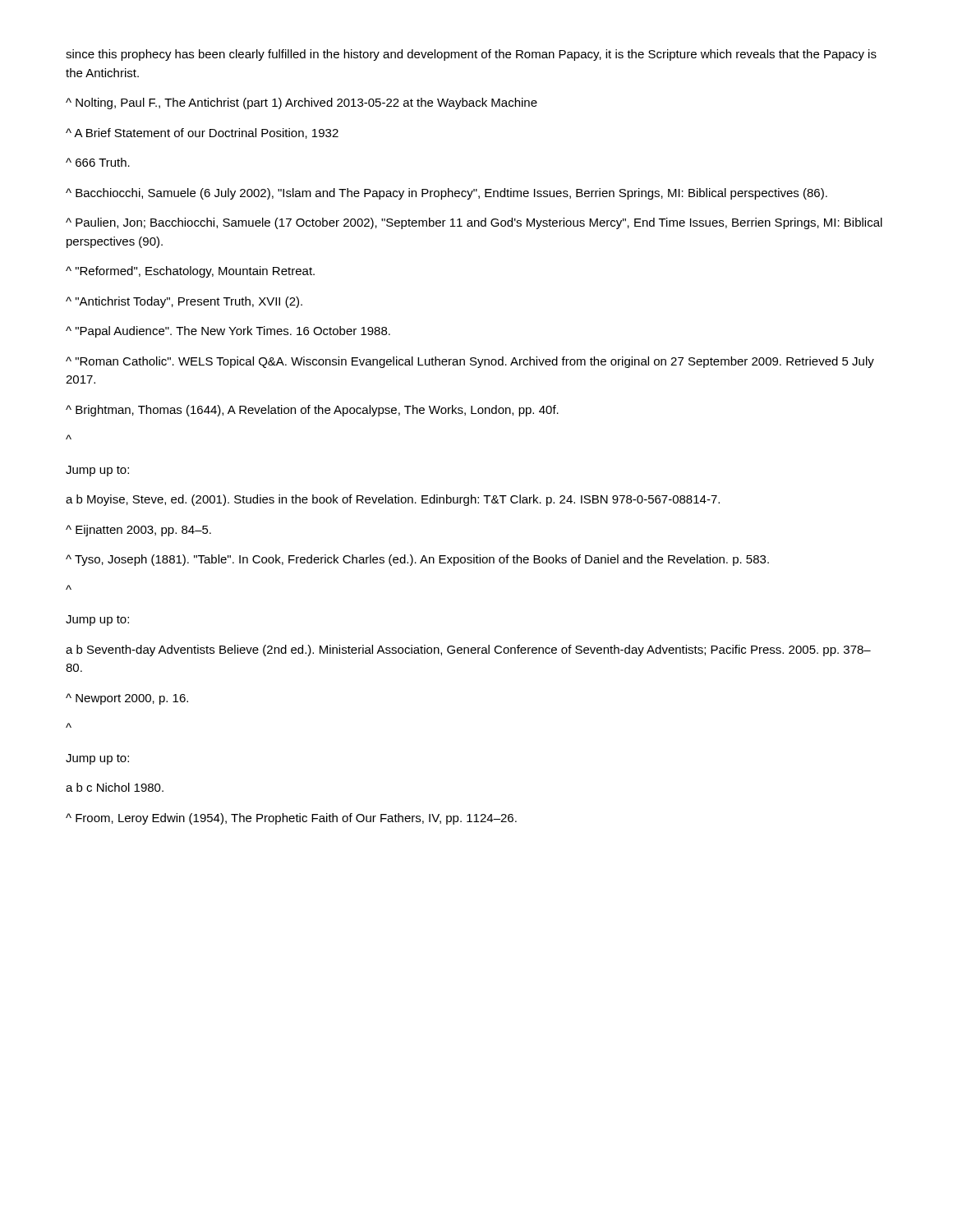Find the block on this page that starts "^ Nolting, Paul F., The Antichrist (part 1)"
Image resolution: width=953 pixels, height=1232 pixels.
(x=302, y=102)
